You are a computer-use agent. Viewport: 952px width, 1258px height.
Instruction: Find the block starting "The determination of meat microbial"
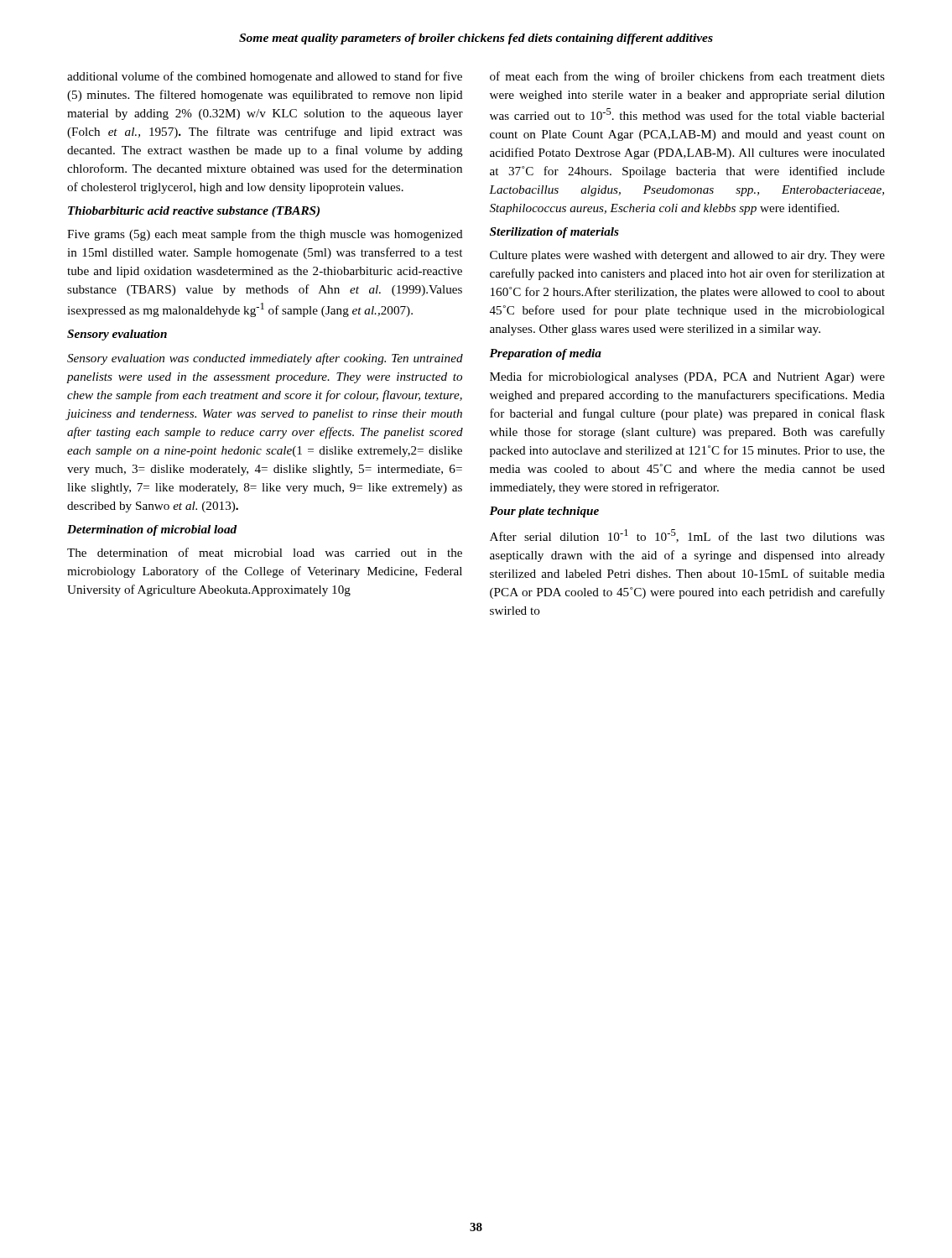[265, 571]
